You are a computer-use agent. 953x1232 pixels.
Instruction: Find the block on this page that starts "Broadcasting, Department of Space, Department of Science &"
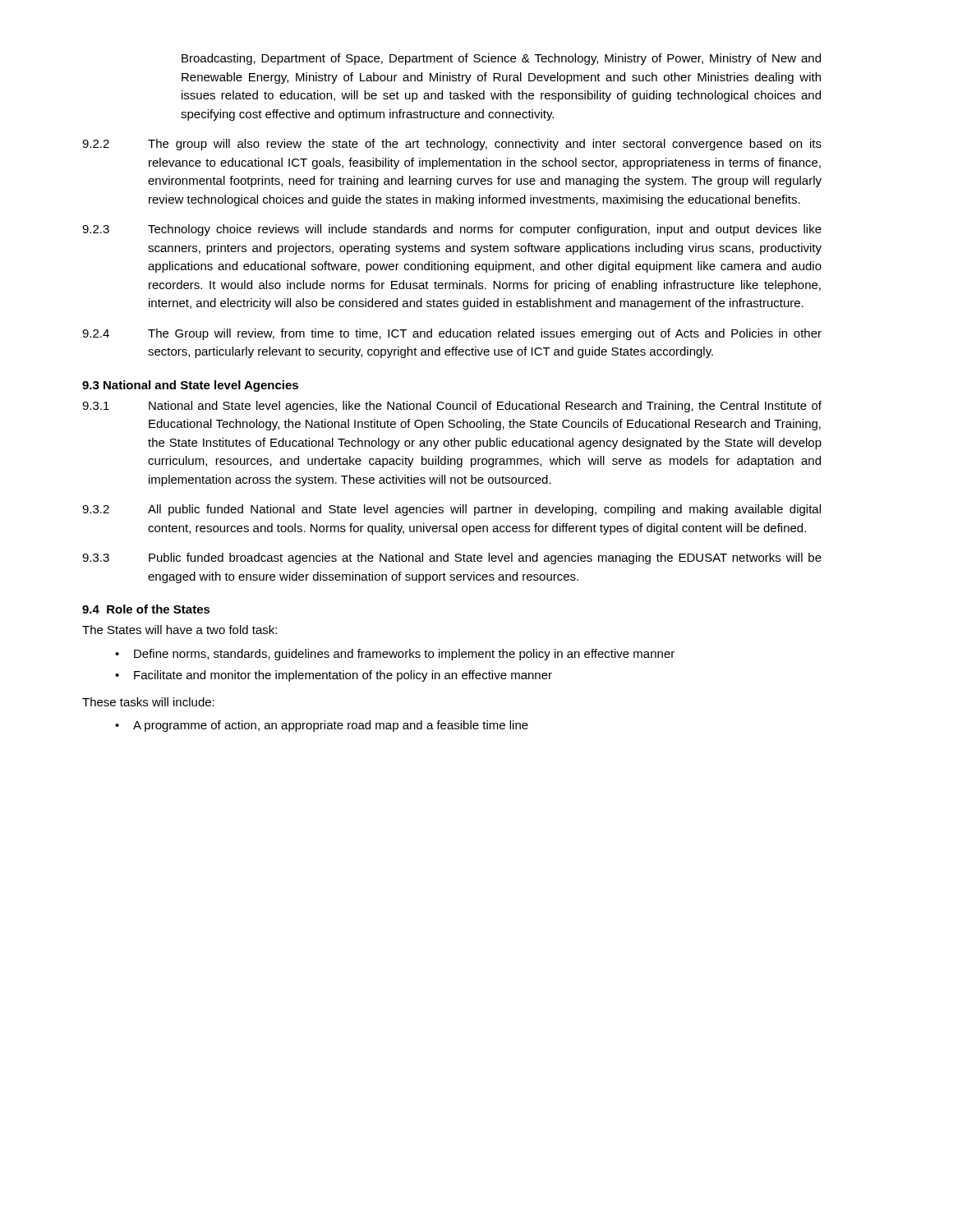click(x=501, y=86)
